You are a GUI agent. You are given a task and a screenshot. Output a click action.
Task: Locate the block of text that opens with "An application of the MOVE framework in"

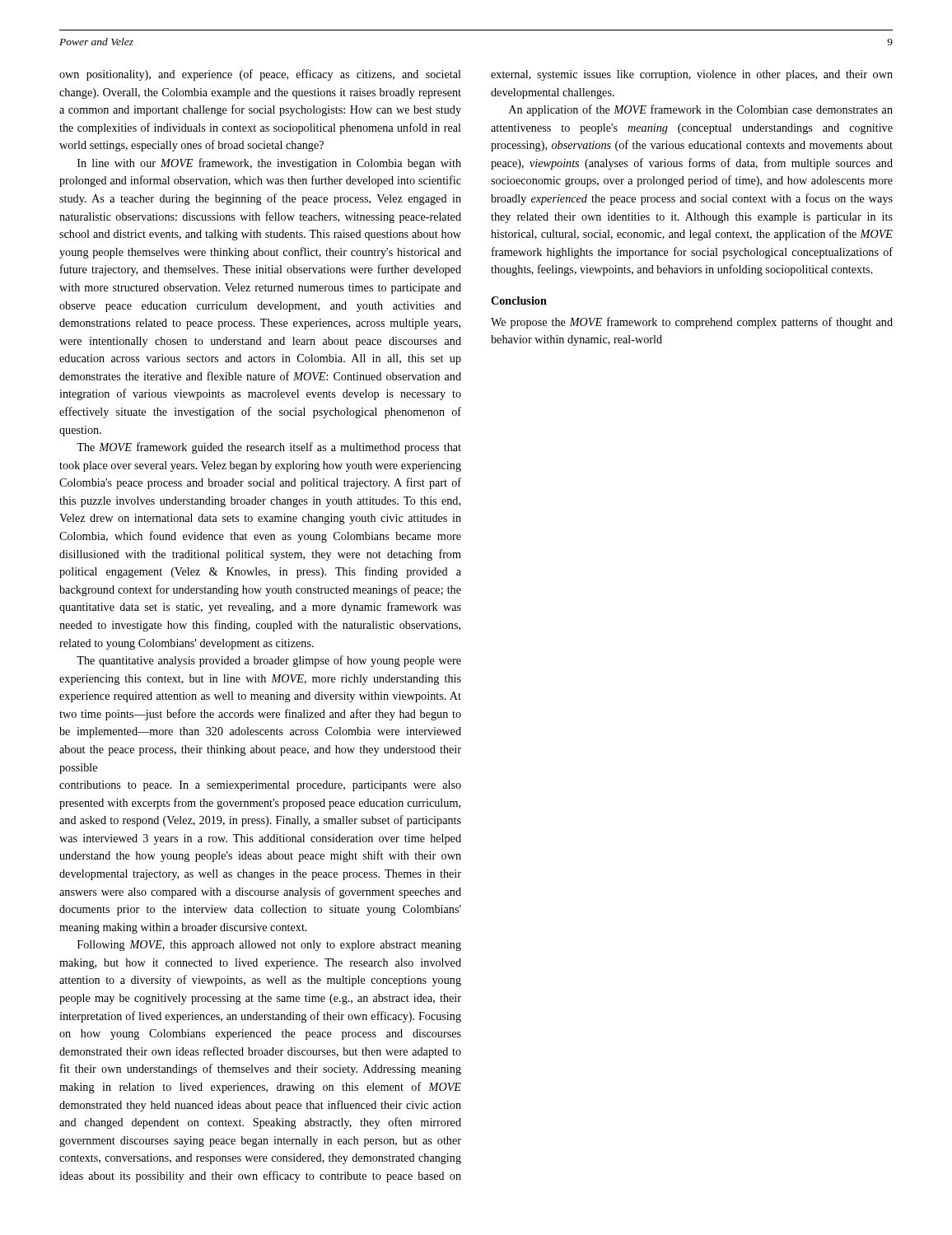tap(692, 190)
